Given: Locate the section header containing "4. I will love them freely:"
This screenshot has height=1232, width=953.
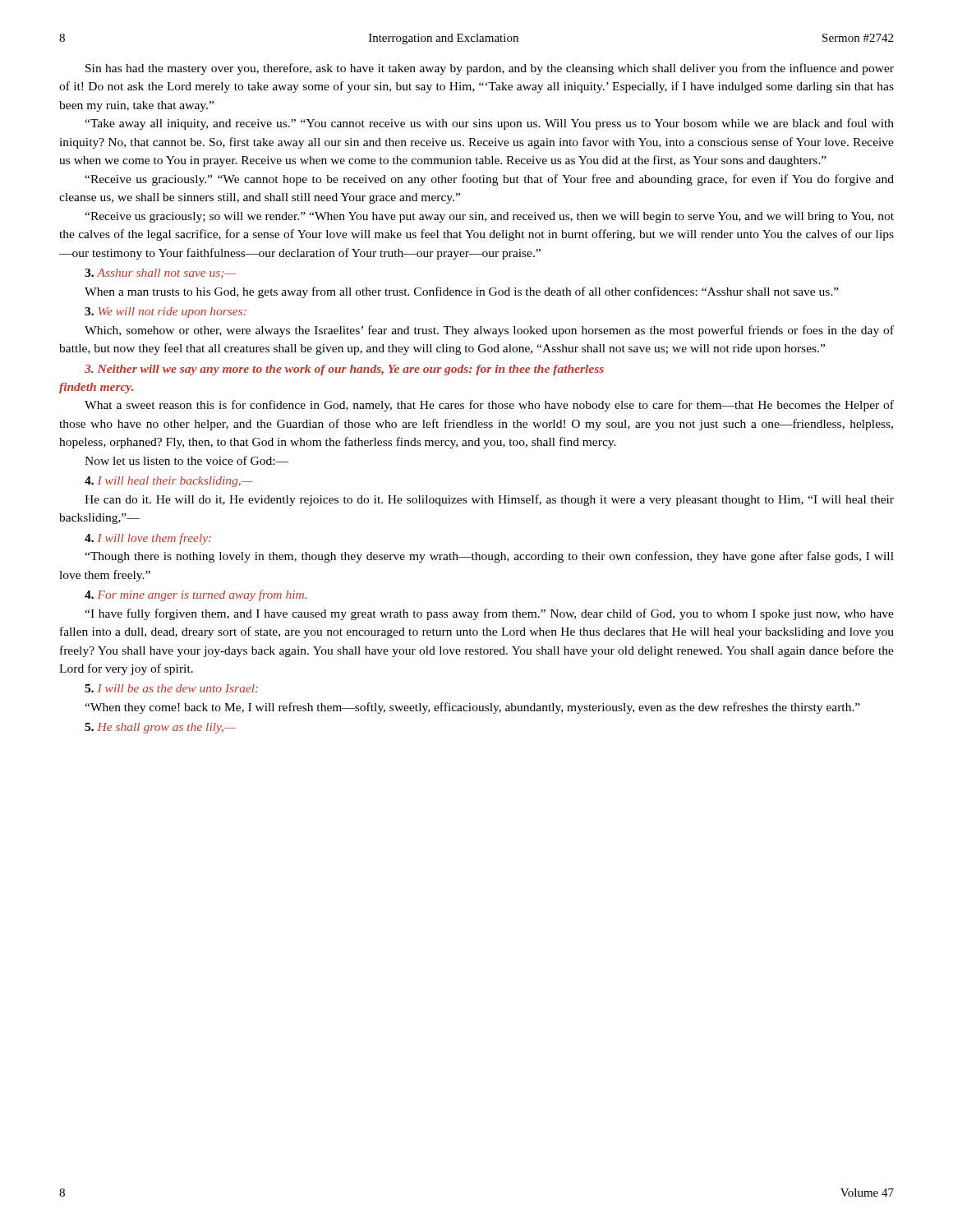Looking at the screenshot, I should point(148,537).
